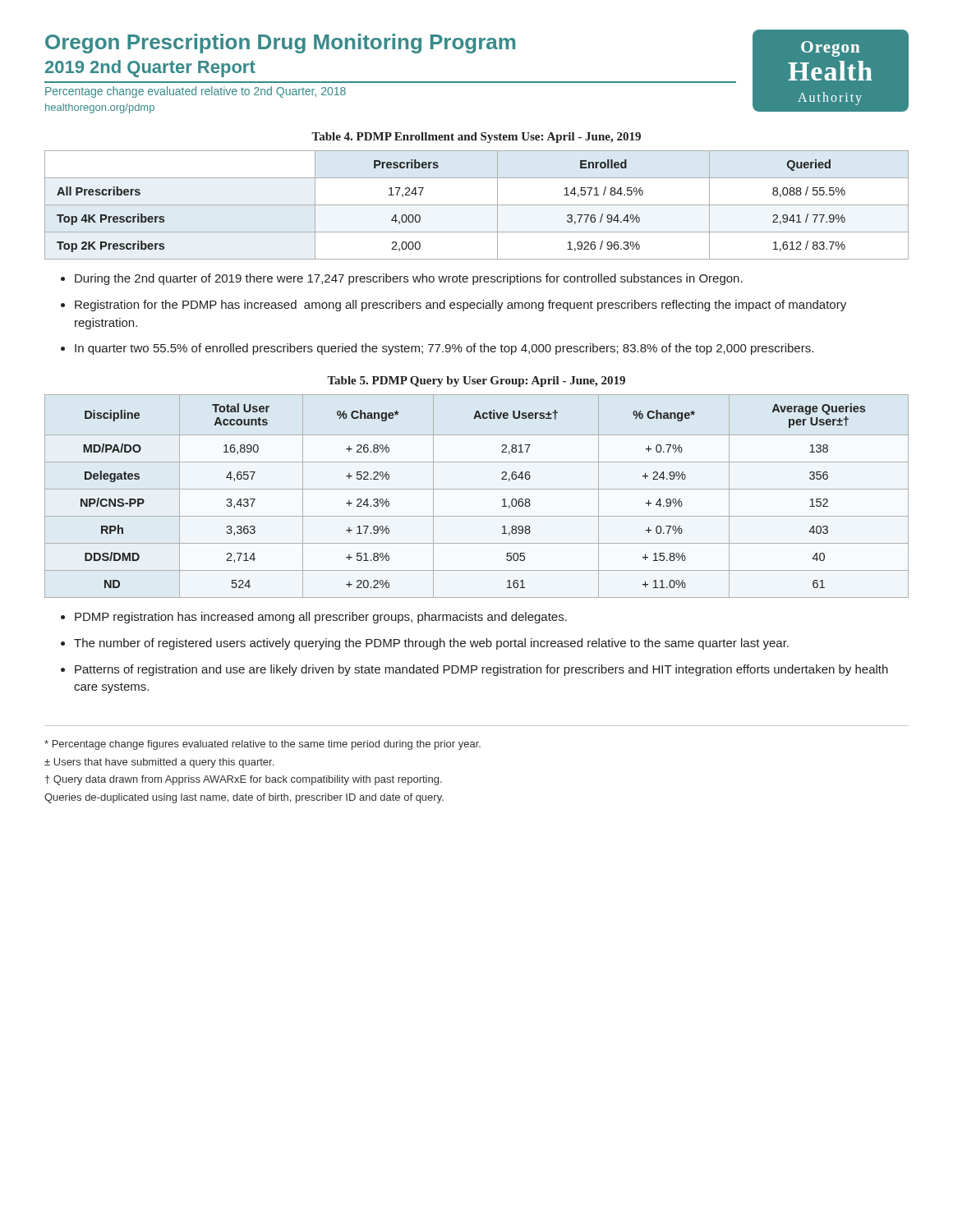Screen dimensions: 1232x953
Task: Locate the table with the text "14,571 / 84.5%"
Action: coord(476,205)
